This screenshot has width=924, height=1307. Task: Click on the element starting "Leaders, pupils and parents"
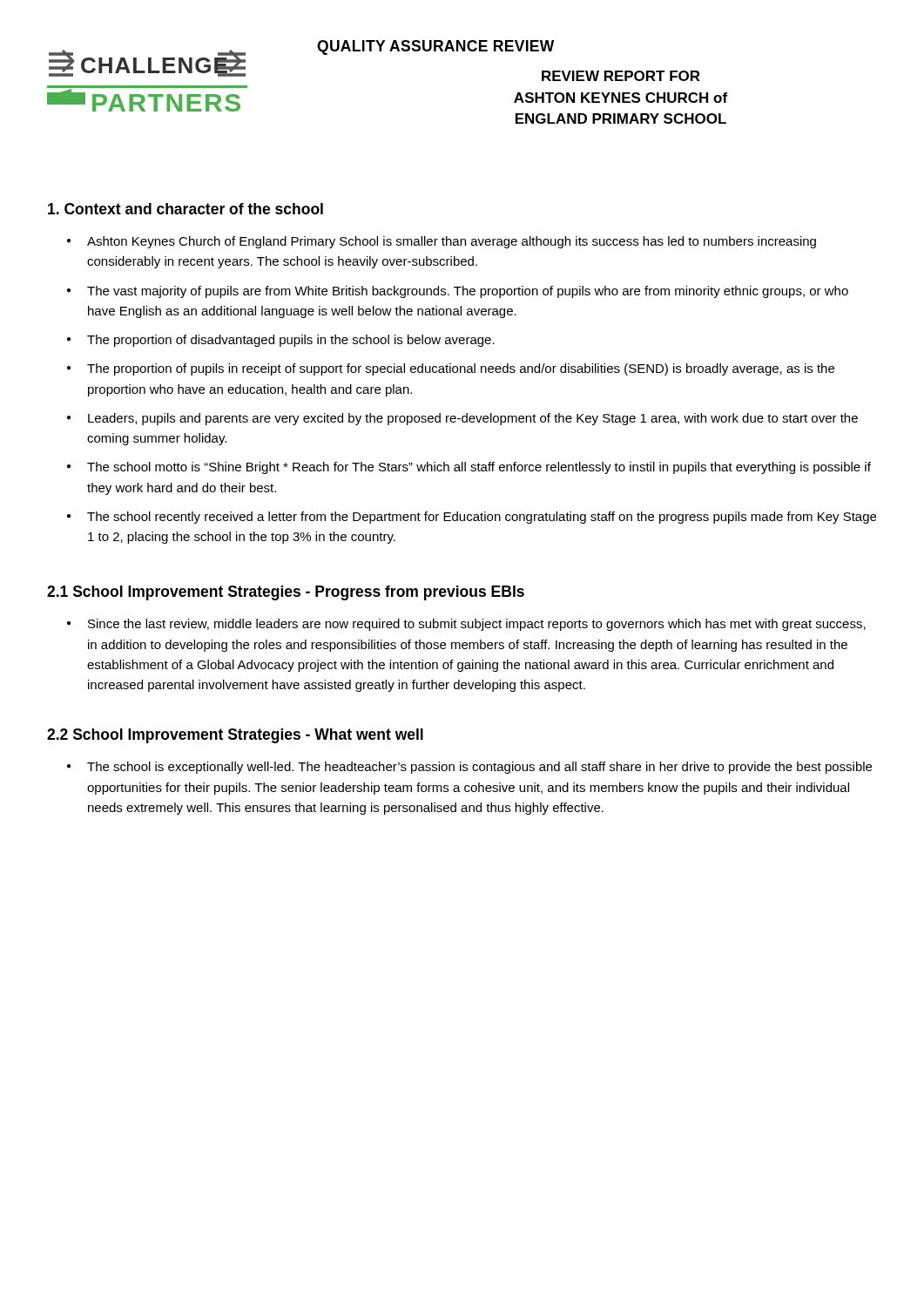[x=473, y=428]
